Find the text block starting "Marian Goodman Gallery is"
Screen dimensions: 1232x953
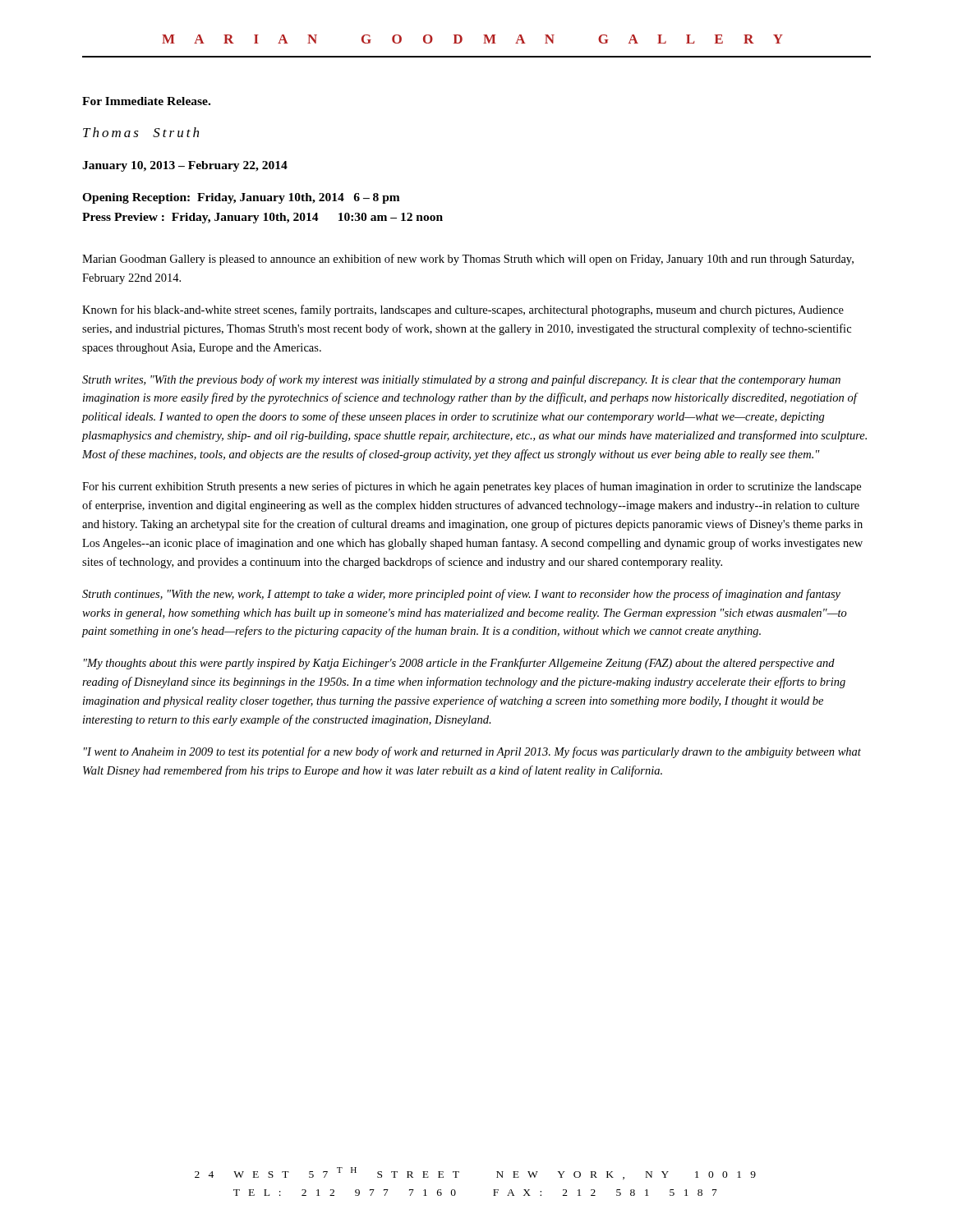(468, 268)
